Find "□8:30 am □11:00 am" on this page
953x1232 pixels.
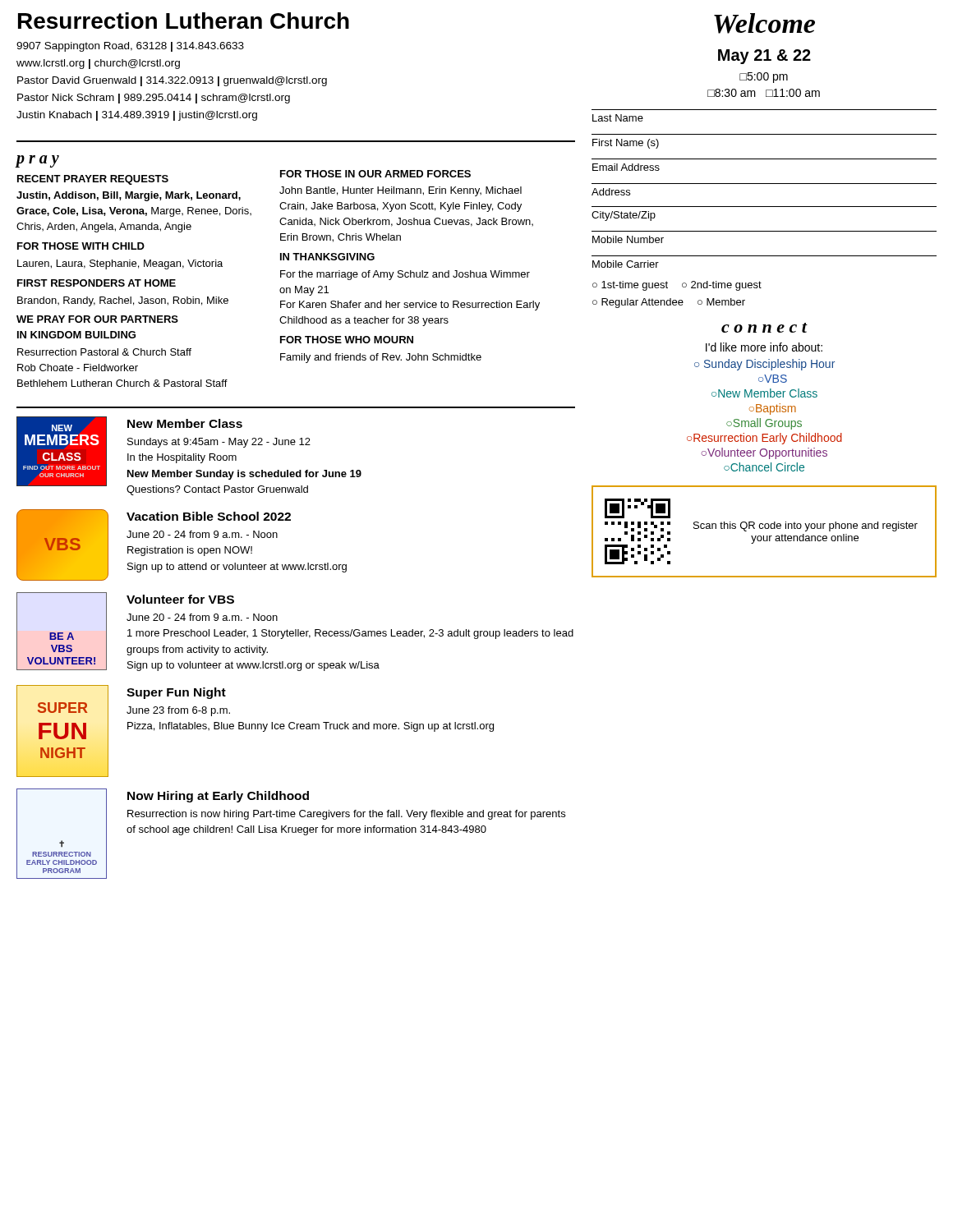click(x=764, y=93)
